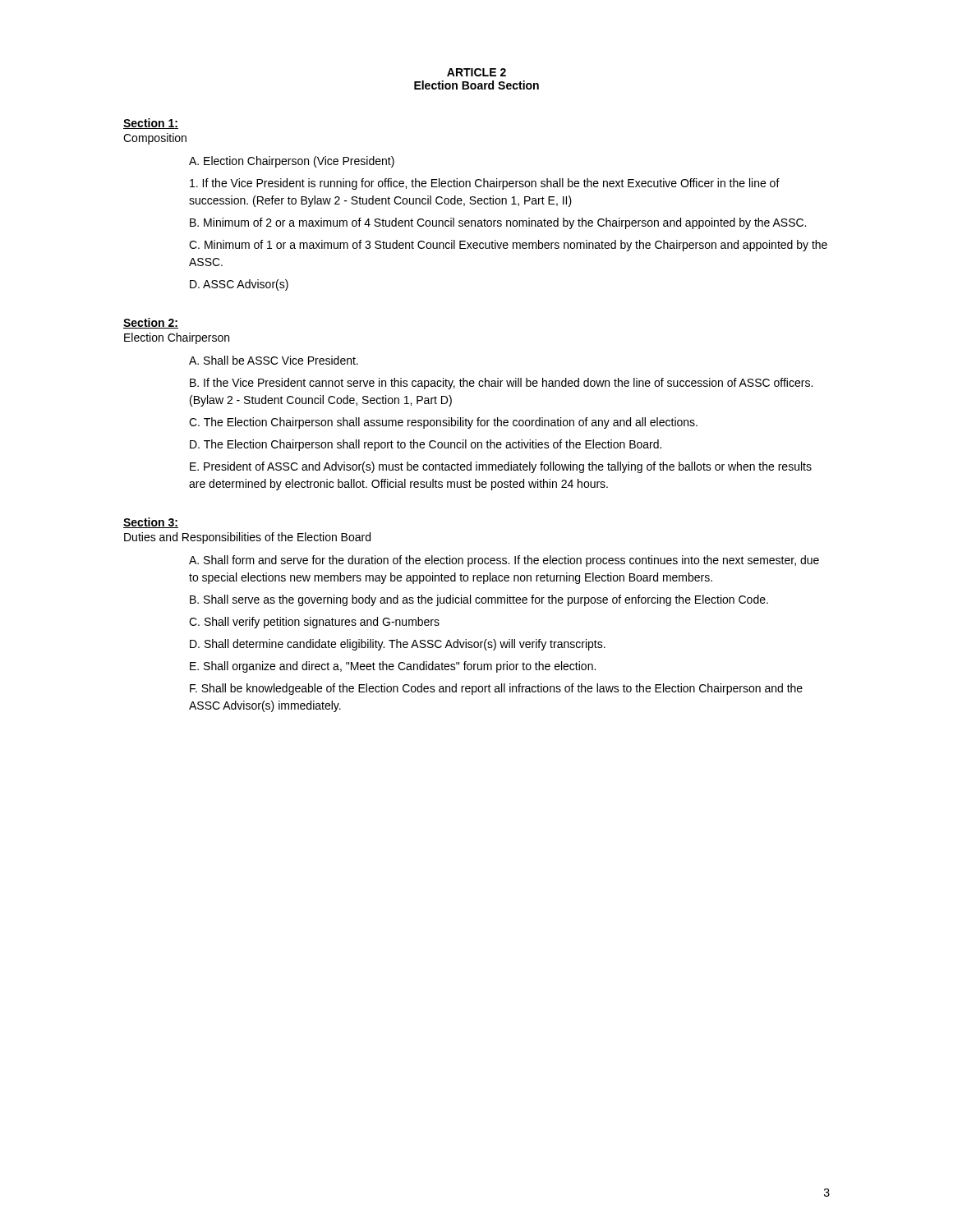Find the element starting "B. Minimum of 2 or a maximum of"
This screenshot has width=953, height=1232.
pos(498,223)
